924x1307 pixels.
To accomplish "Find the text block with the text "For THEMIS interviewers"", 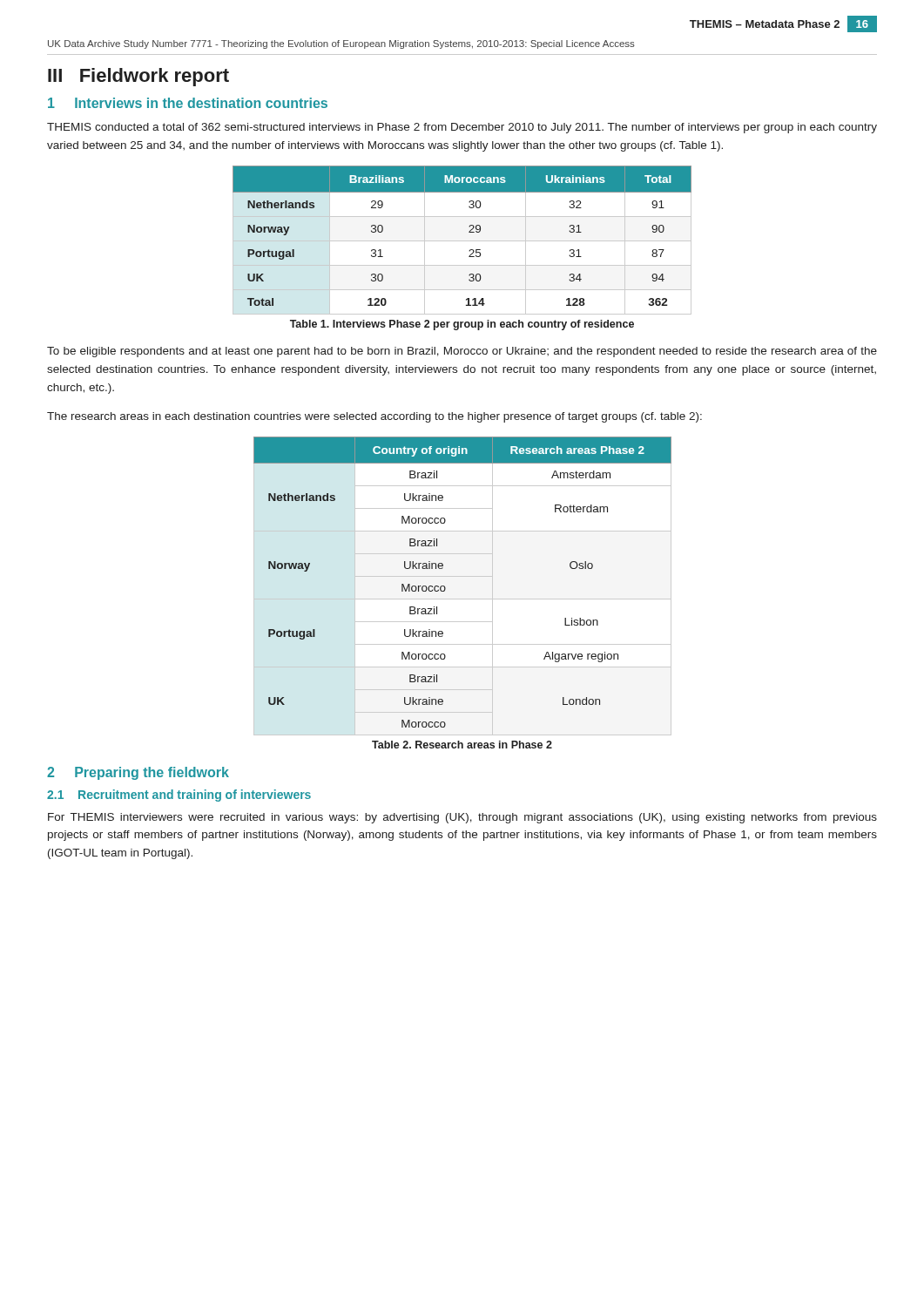I will (x=462, y=835).
